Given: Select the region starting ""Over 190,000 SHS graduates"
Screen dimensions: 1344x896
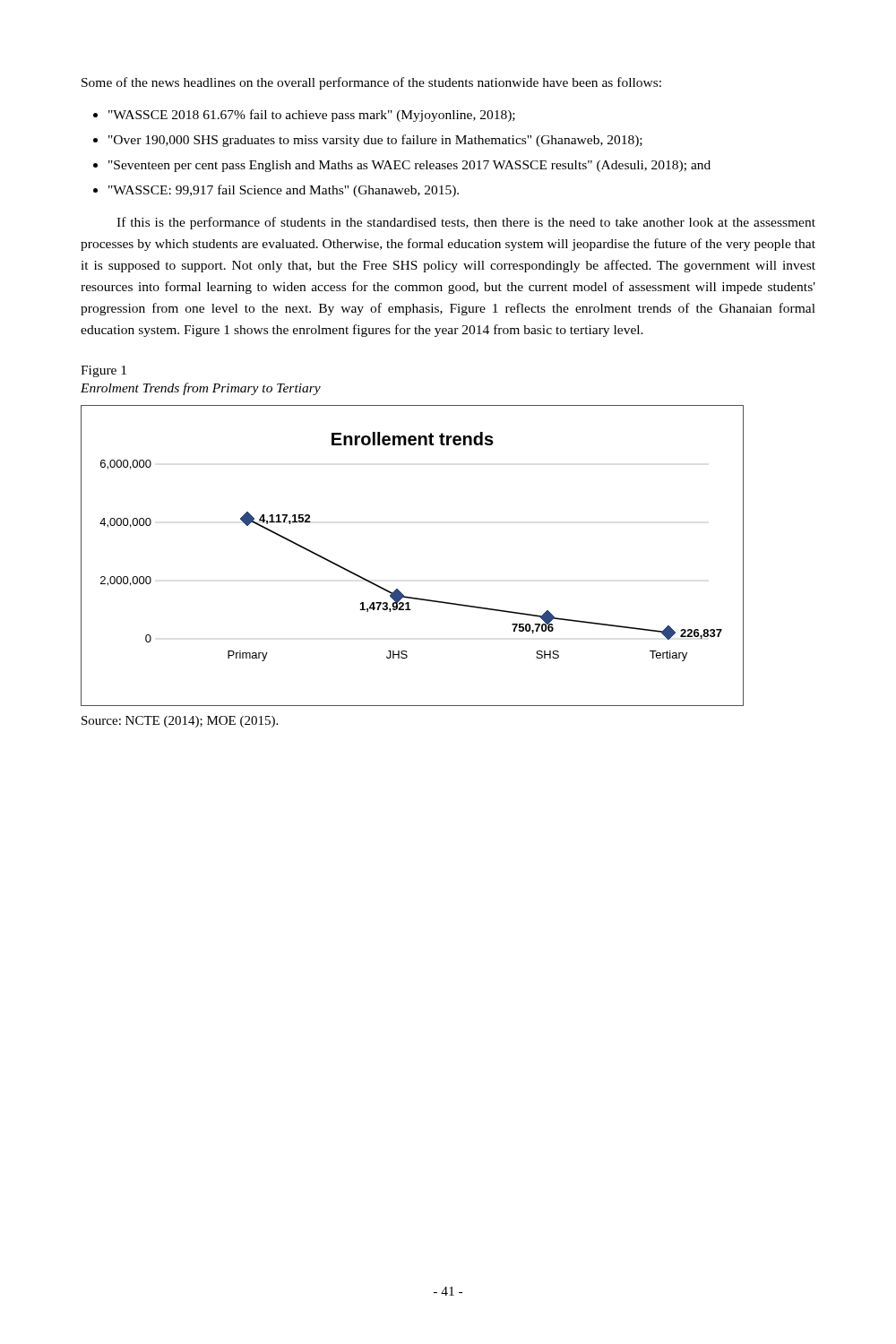Looking at the screenshot, I should pyautogui.click(x=375, y=139).
